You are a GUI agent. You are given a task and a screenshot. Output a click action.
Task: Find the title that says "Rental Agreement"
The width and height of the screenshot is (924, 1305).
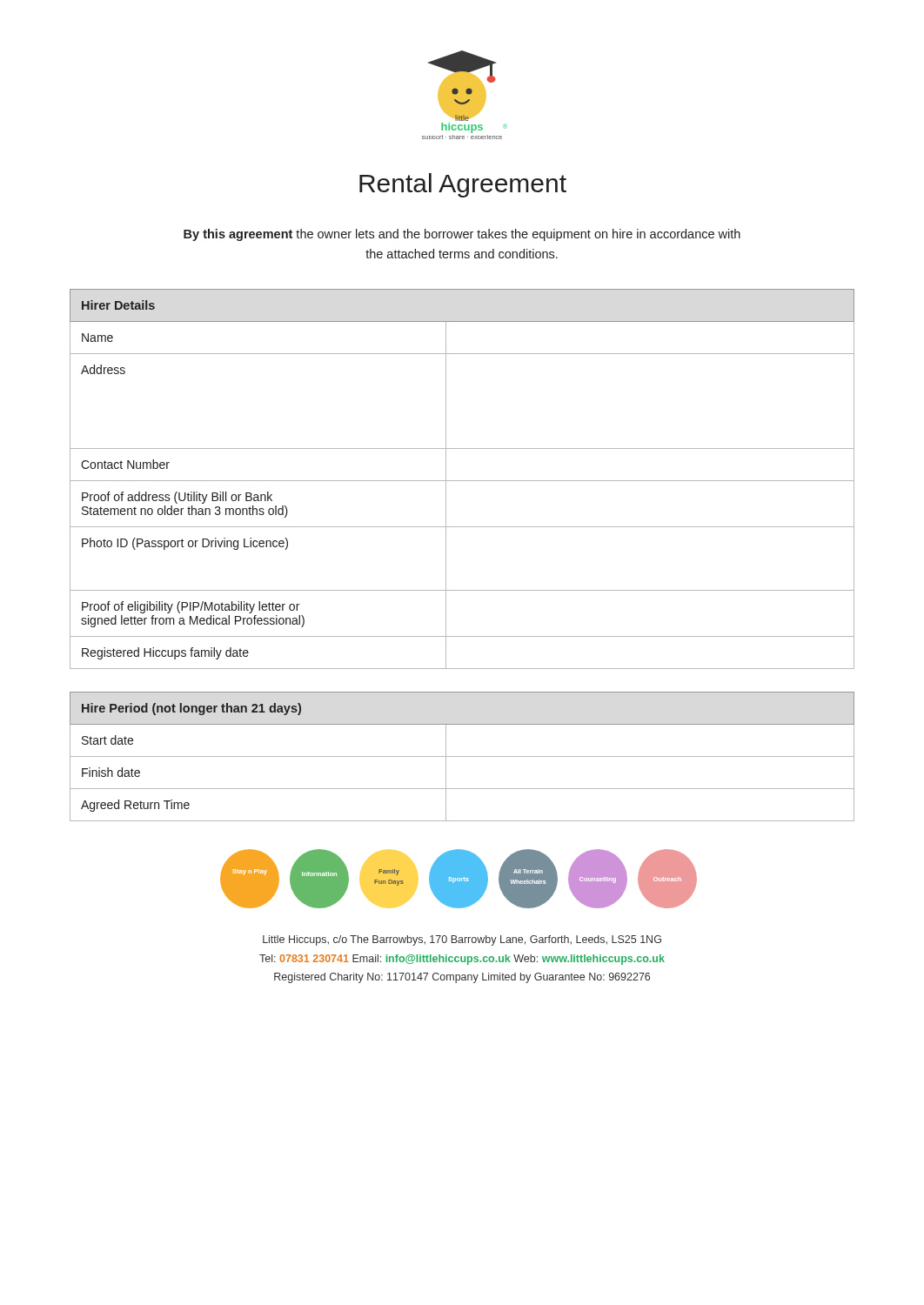462,184
